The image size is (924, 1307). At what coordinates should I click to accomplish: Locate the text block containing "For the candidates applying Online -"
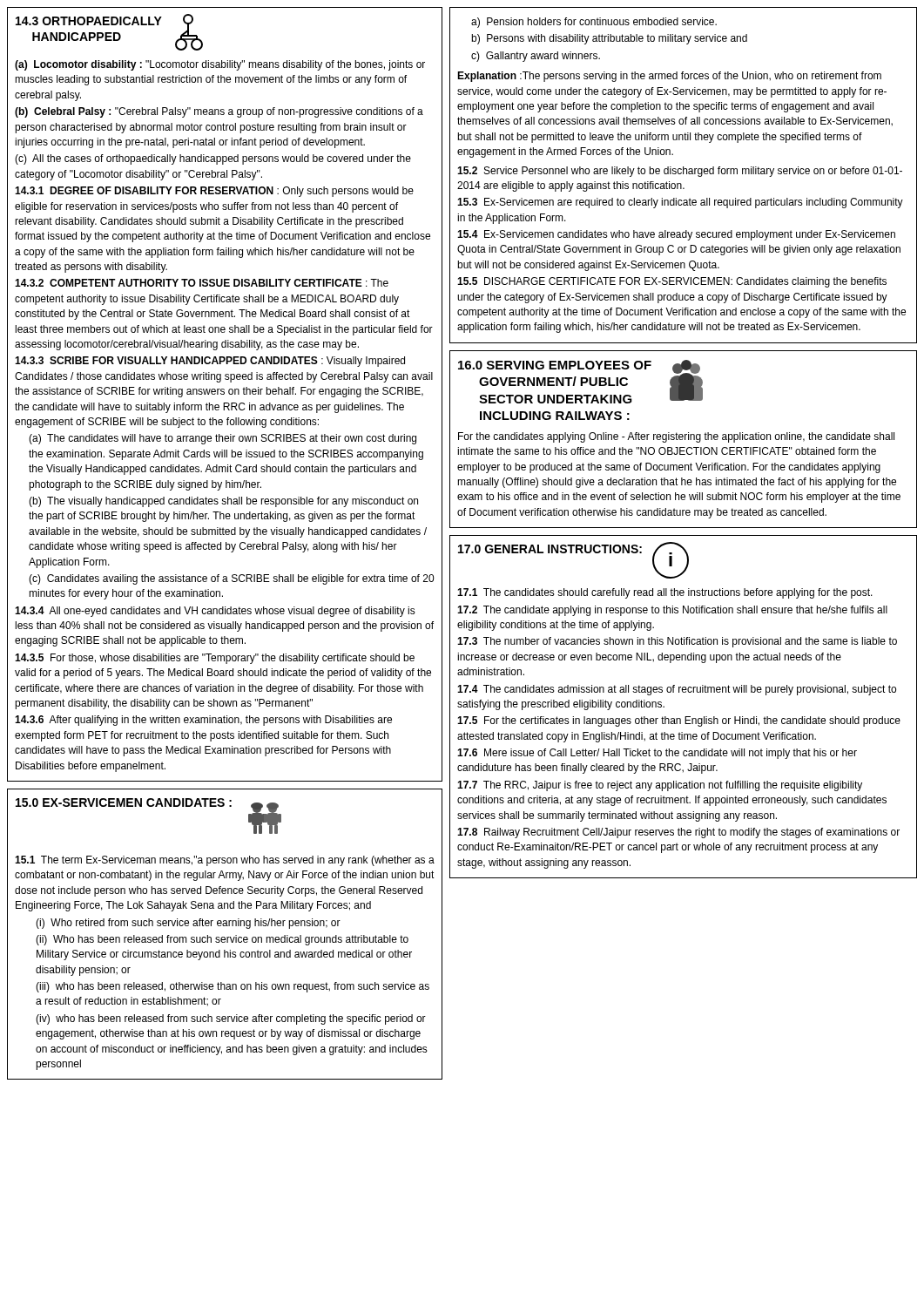click(679, 474)
